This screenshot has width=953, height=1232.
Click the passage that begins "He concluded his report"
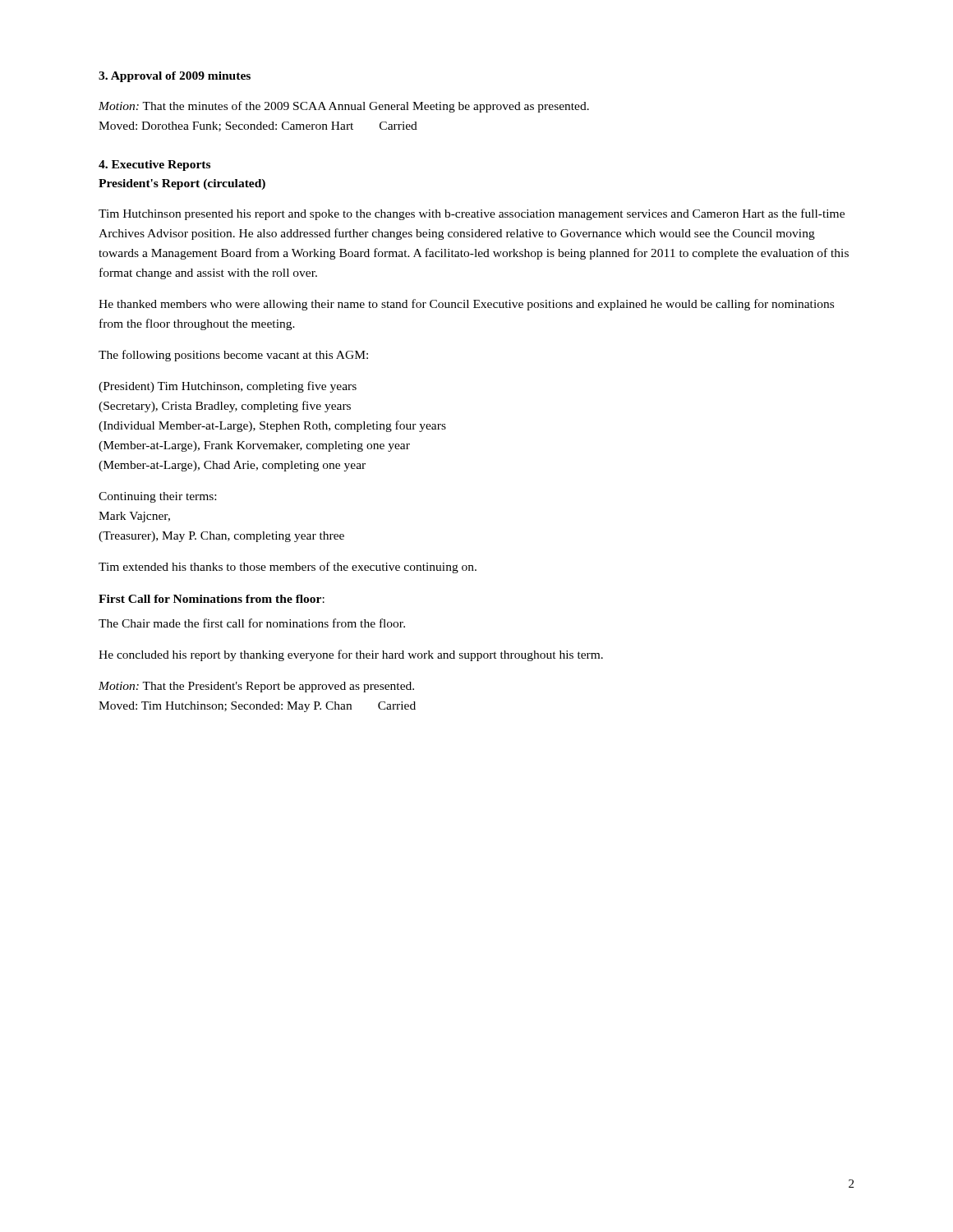click(x=351, y=654)
